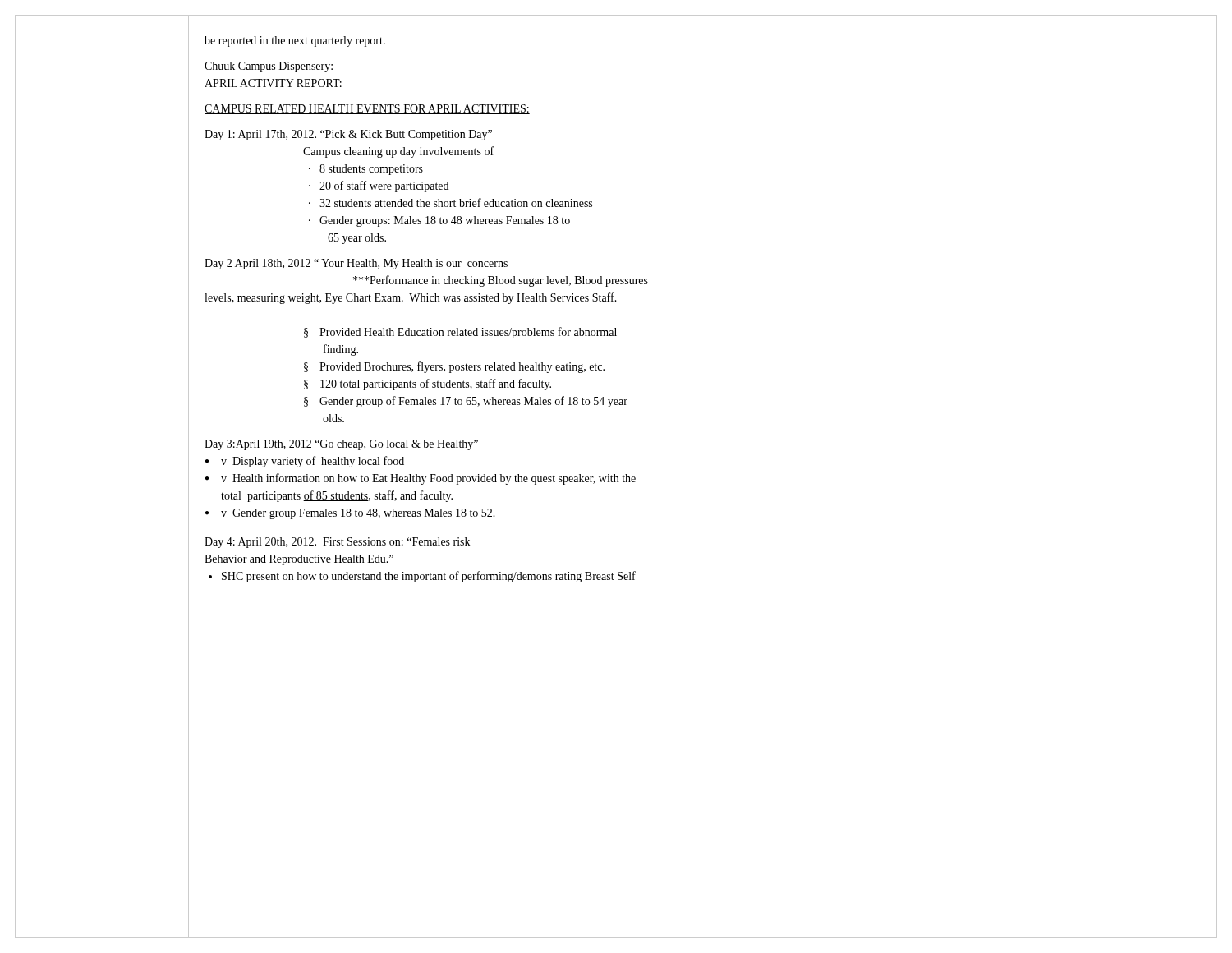Locate the section header that reads "CAMPUS RELATED HEALTH EVENTS FOR APRIL ACTIVITIES:"
This screenshot has height=953, width=1232.
(367, 109)
